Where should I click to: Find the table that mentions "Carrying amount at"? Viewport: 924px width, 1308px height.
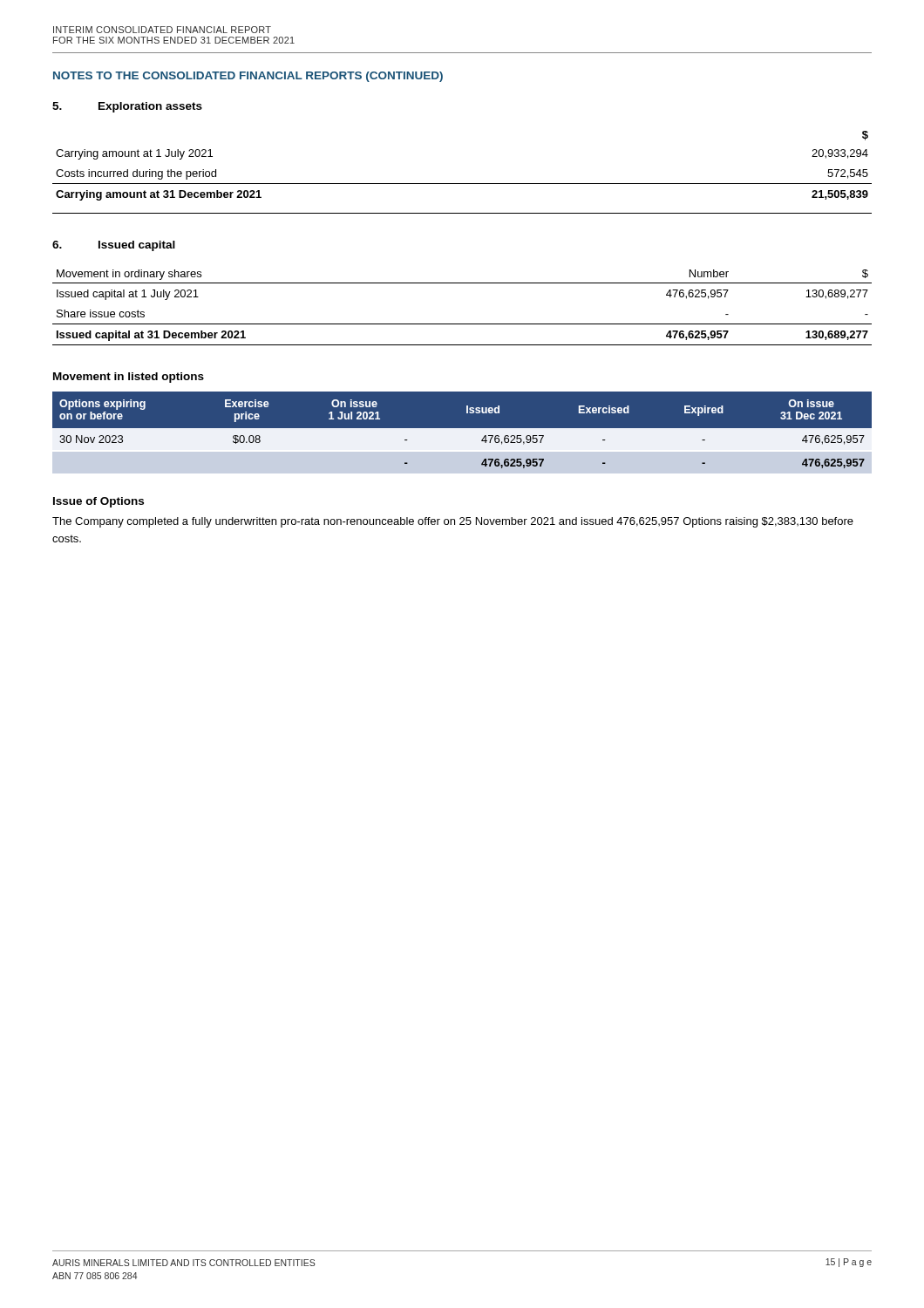click(x=462, y=169)
